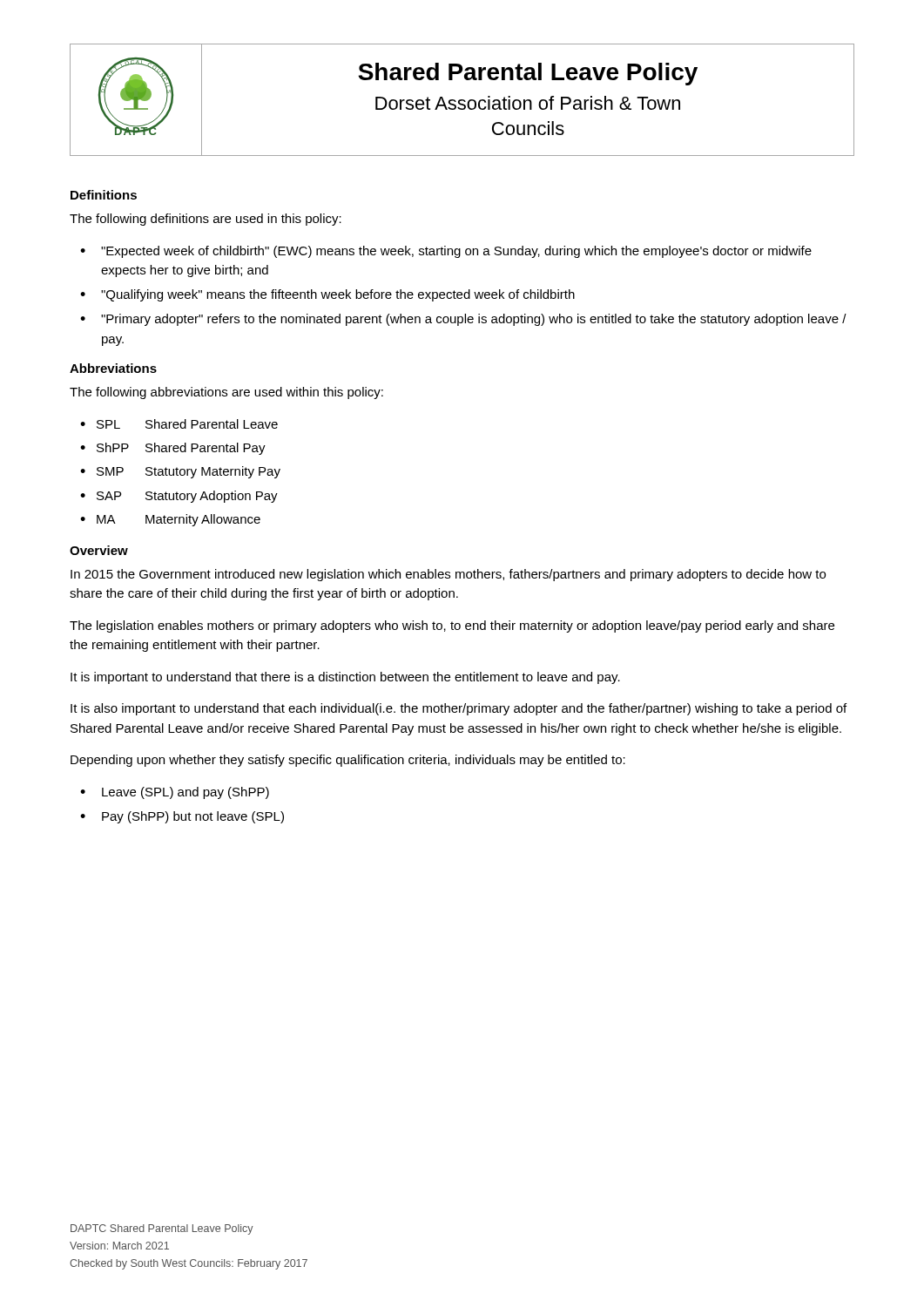Click on the block starting "• SPL Shared Parental"
This screenshot has height=1307, width=924.
[179, 424]
